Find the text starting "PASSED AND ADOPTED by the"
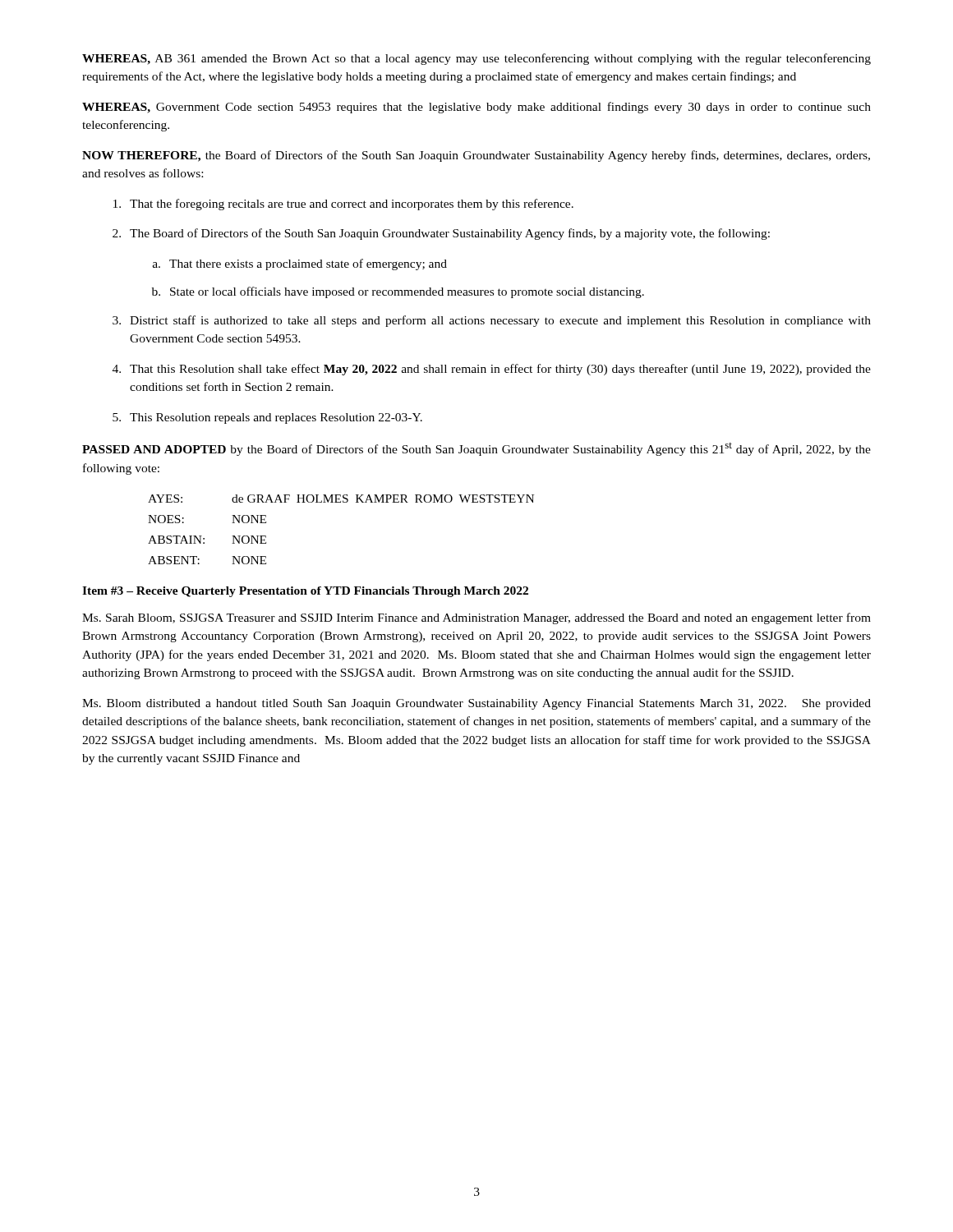The image size is (953, 1232). [476, 457]
